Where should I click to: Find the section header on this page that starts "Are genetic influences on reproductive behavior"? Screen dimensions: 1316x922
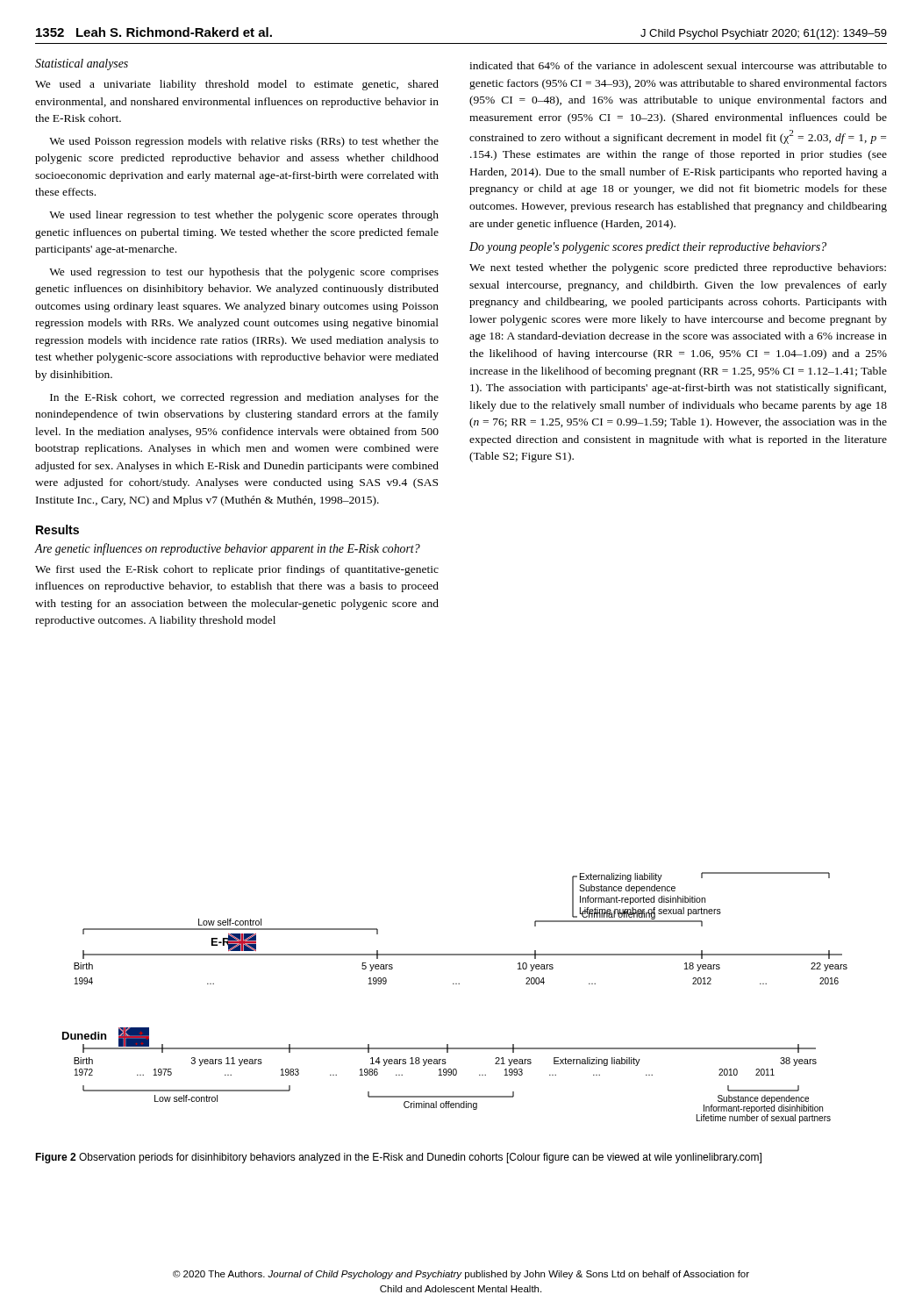click(228, 548)
